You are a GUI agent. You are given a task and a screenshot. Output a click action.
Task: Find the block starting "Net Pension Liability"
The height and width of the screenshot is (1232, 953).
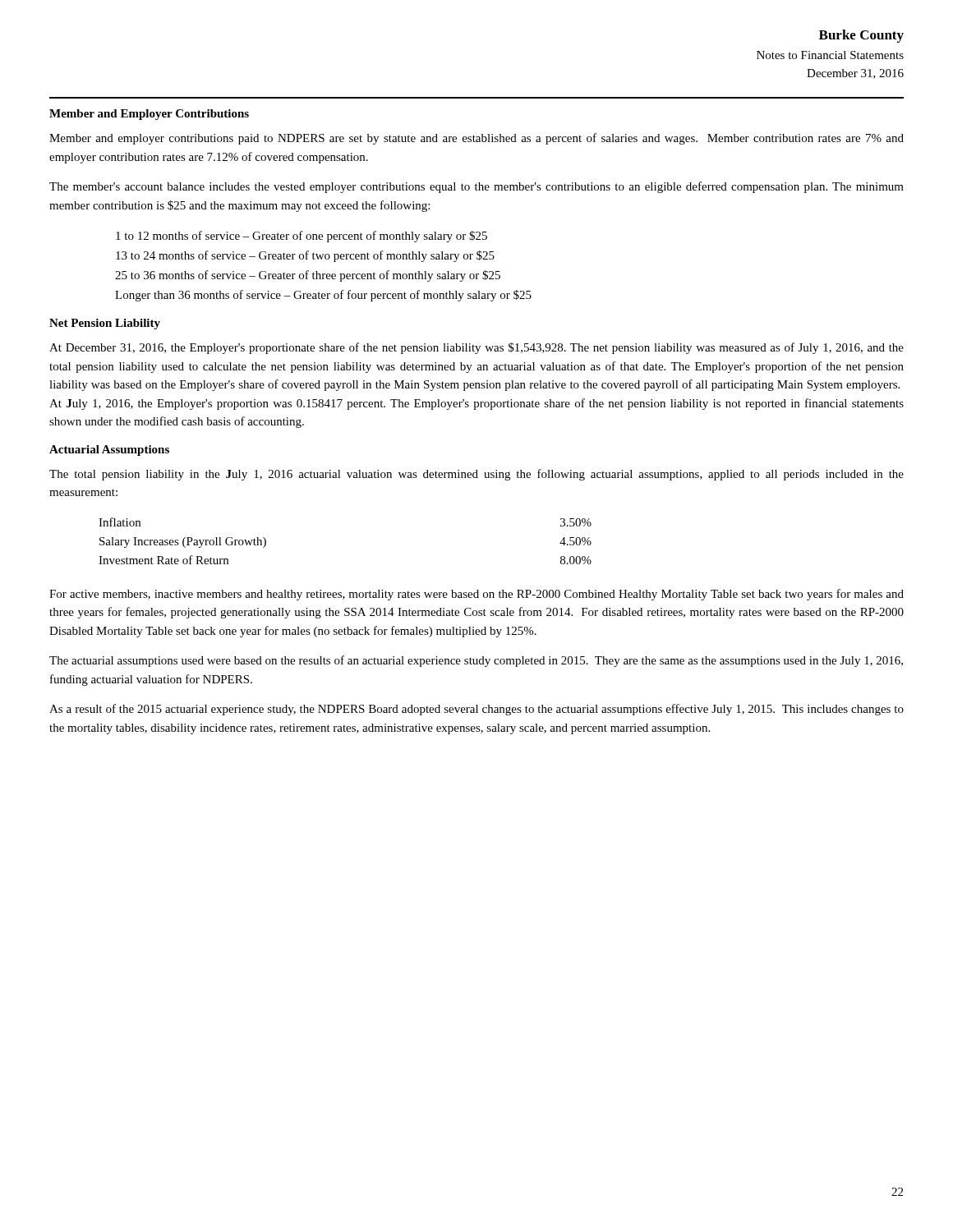pos(105,323)
